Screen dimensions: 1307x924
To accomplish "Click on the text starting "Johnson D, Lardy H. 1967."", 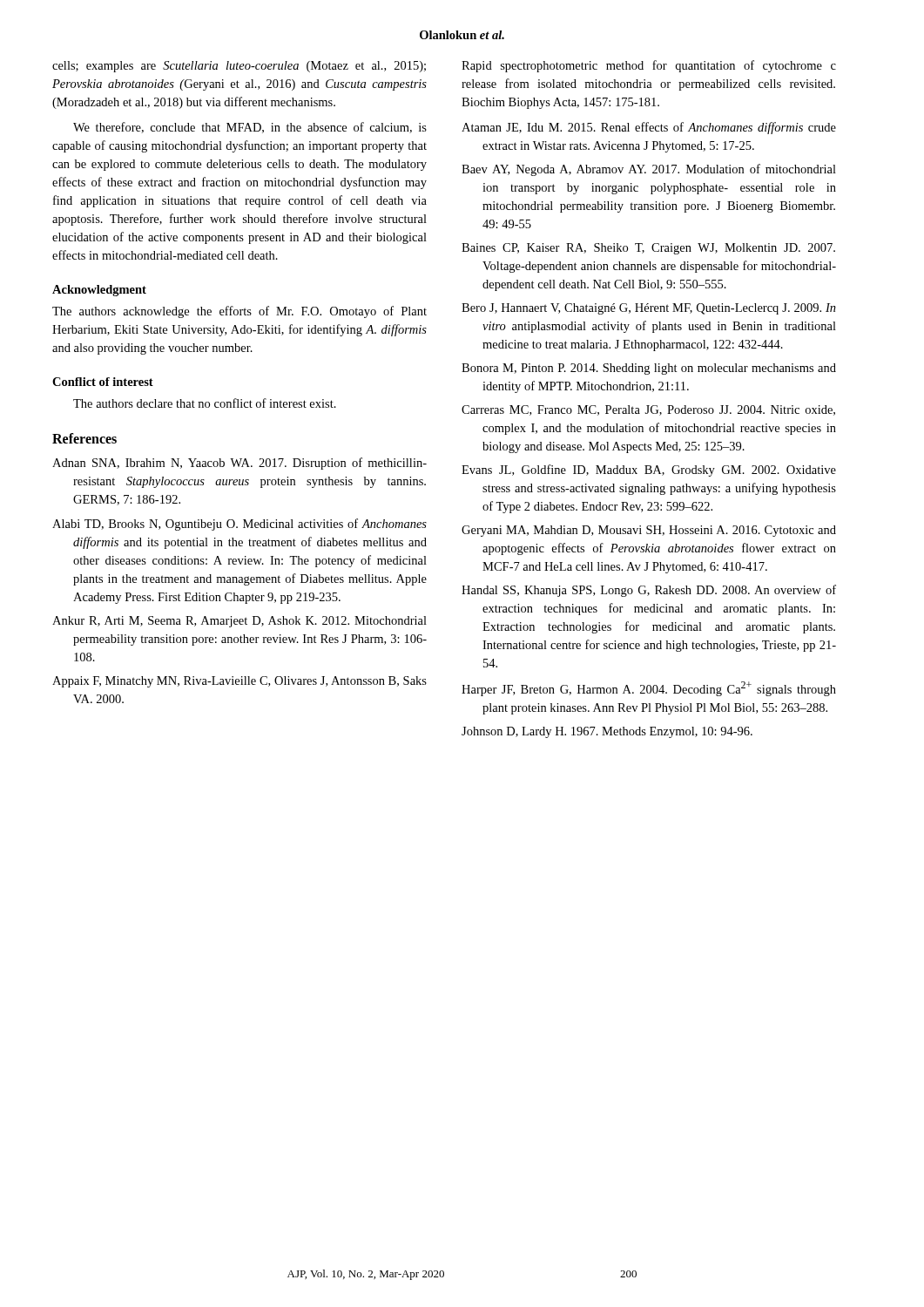I will (607, 731).
